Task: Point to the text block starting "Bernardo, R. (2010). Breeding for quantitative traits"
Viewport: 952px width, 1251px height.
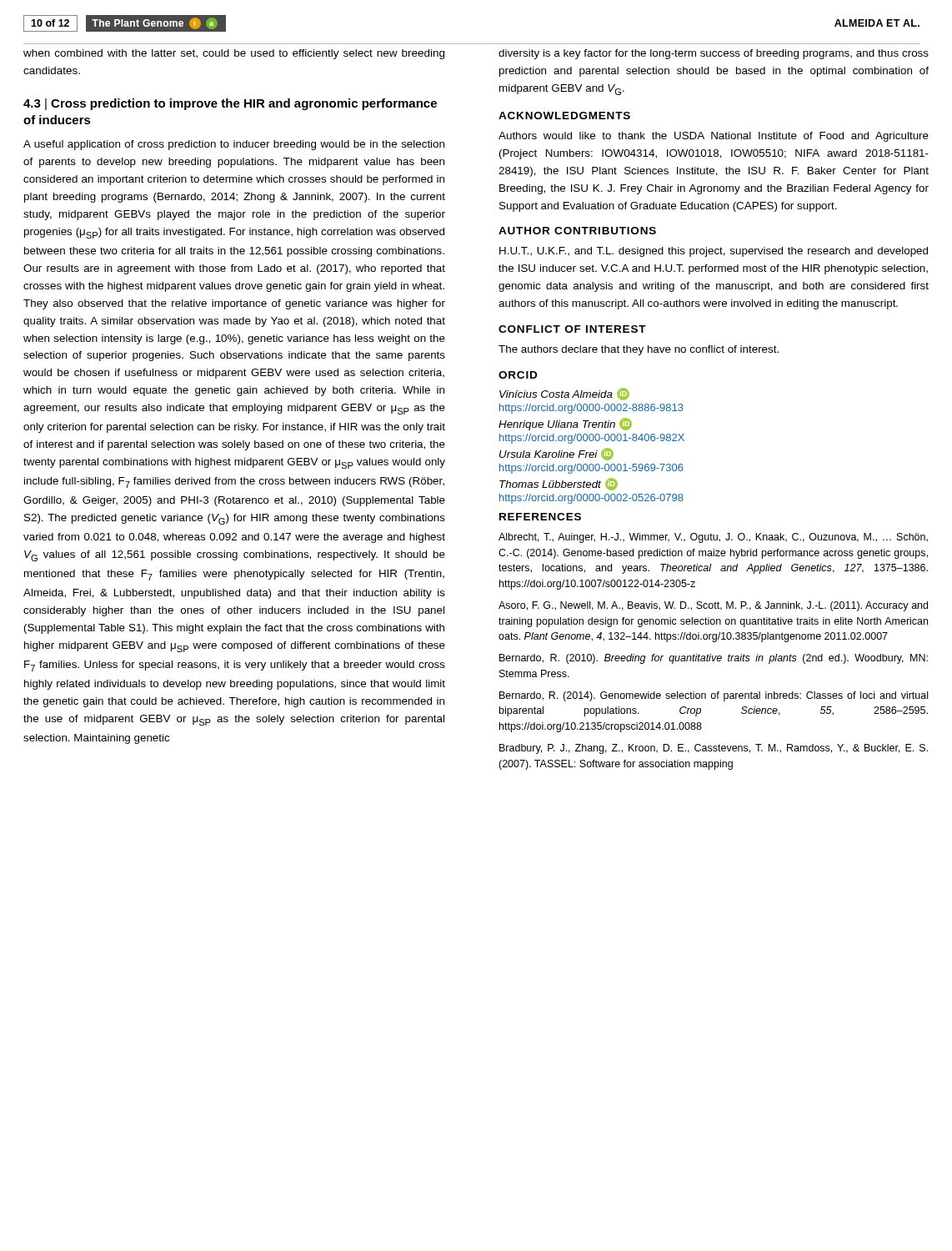Action: (x=714, y=666)
